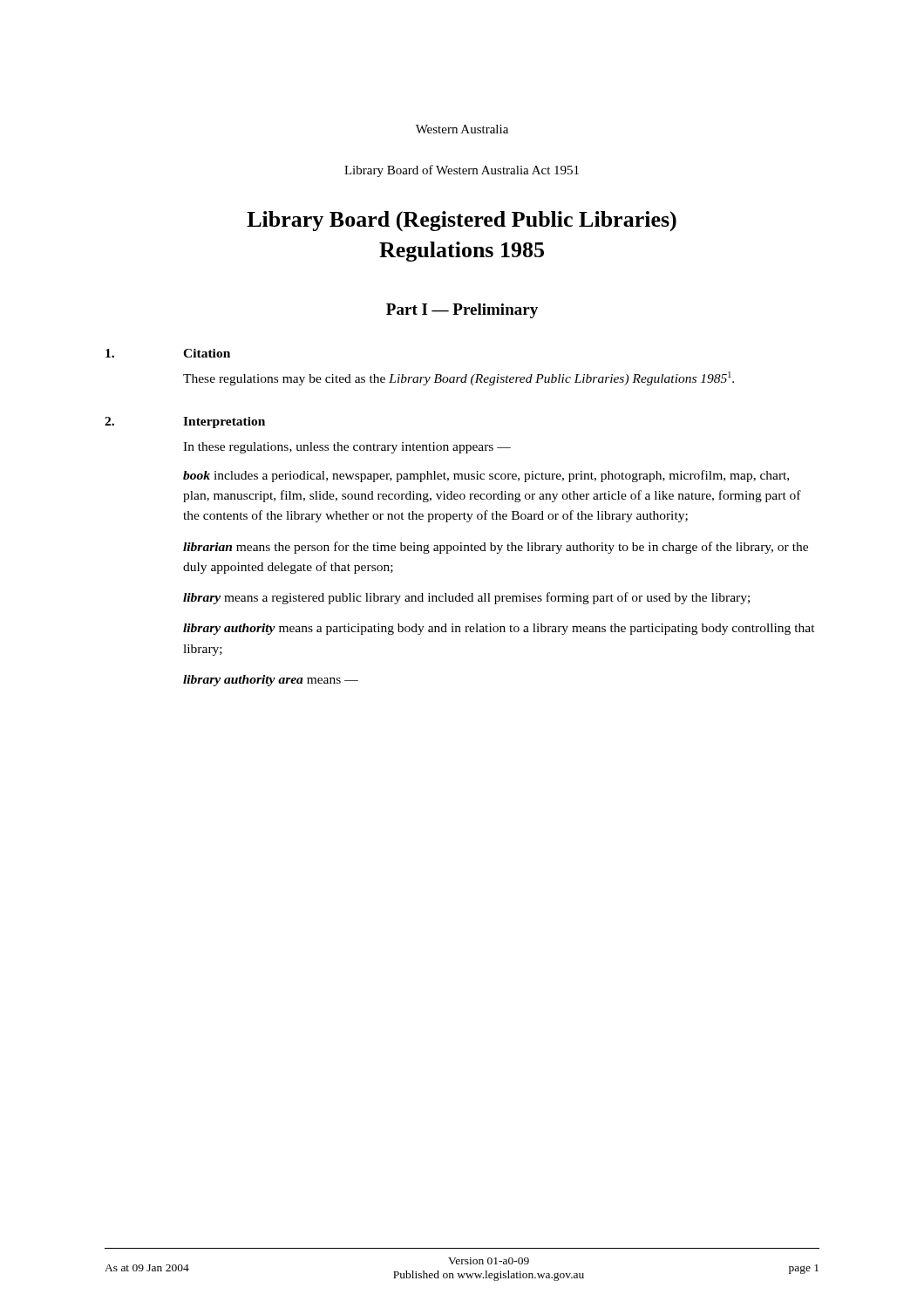This screenshot has width=924, height=1308.
Task: Where does it say "Part I — Preliminary"?
Action: coord(462,309)
